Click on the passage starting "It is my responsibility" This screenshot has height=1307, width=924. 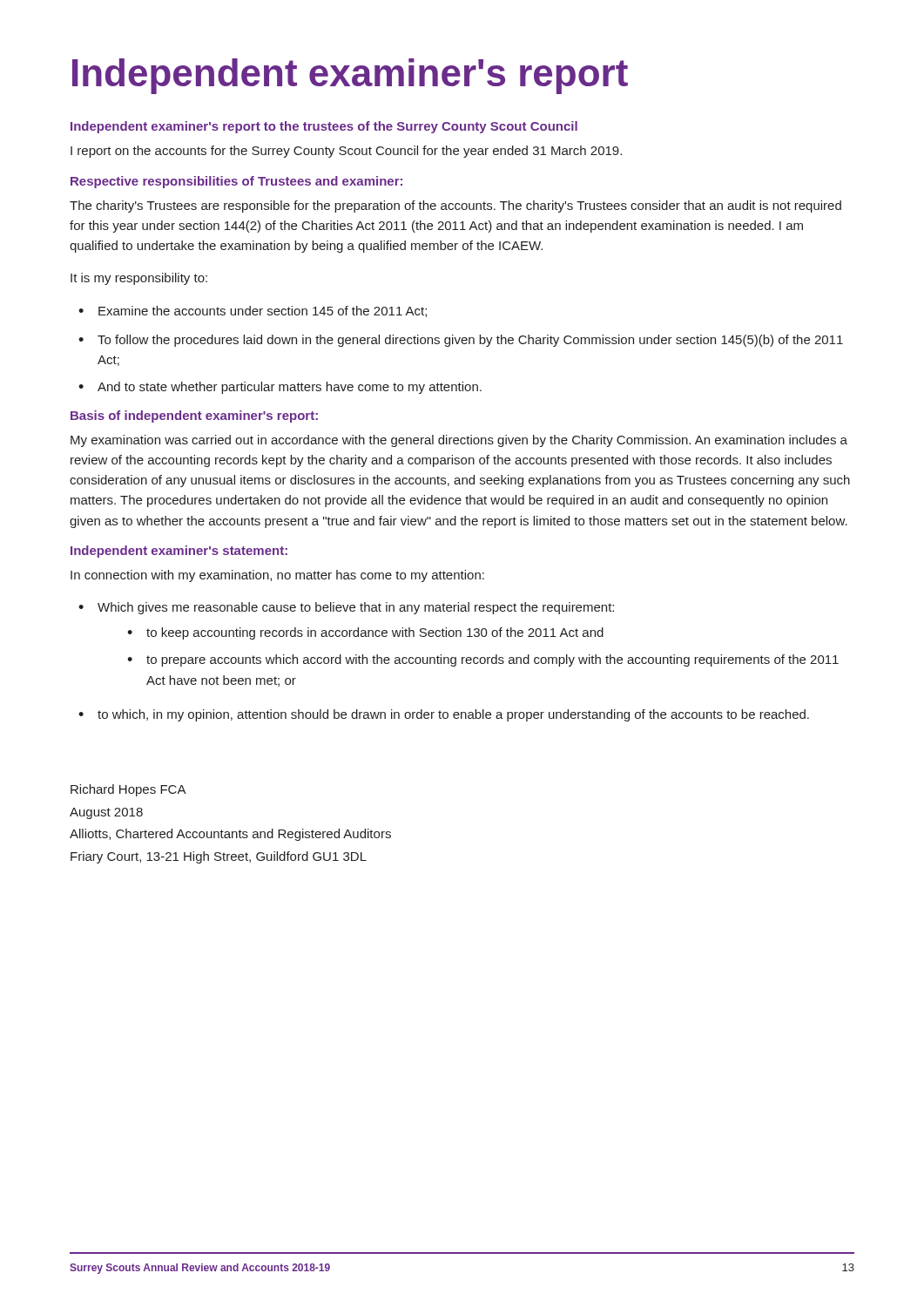click(139, 279)
